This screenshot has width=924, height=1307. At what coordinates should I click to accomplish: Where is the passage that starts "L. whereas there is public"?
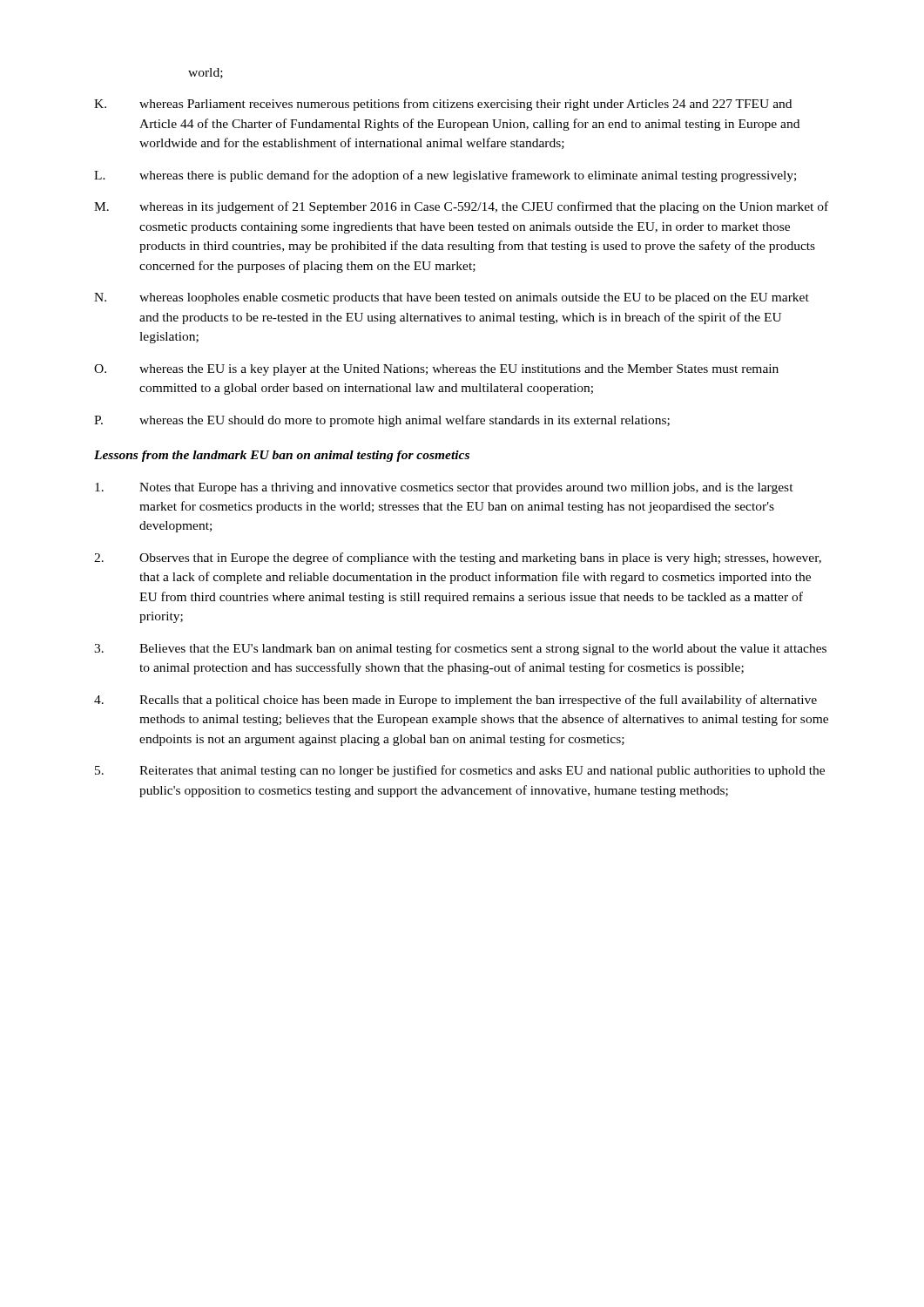[462, 175]
